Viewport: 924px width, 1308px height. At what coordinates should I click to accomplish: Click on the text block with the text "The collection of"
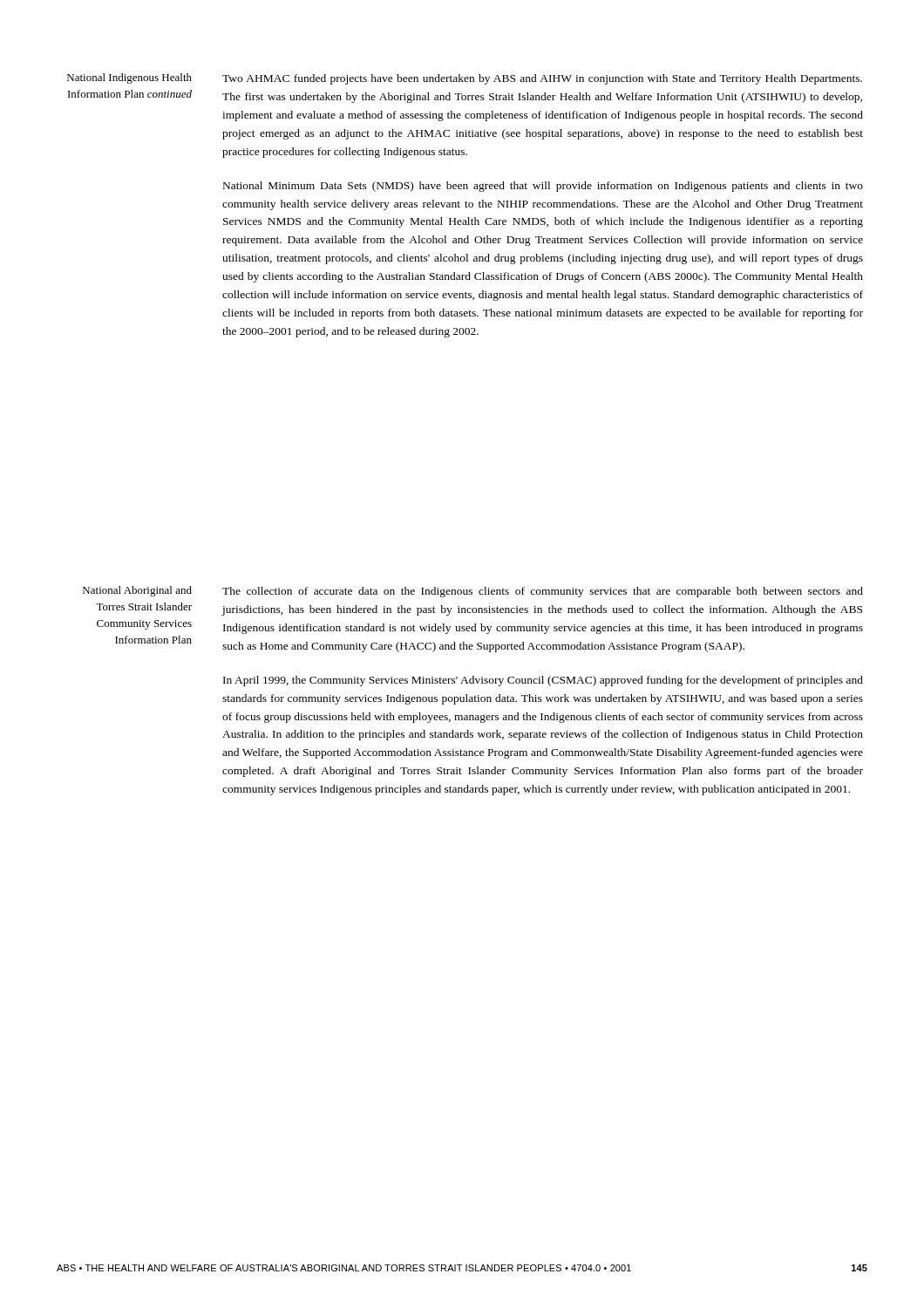[543, 691]
